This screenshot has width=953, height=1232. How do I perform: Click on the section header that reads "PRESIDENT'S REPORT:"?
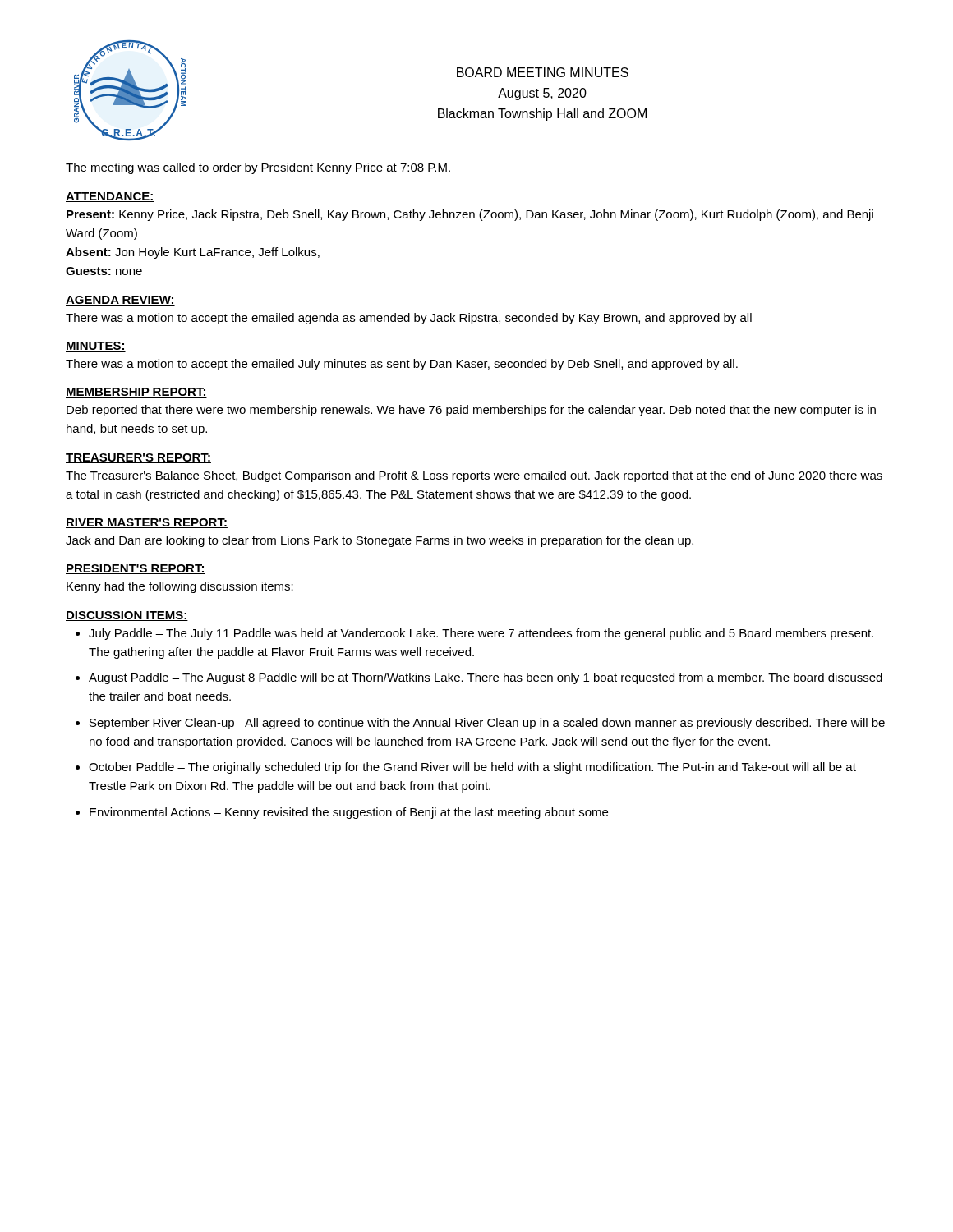(135, 568)
